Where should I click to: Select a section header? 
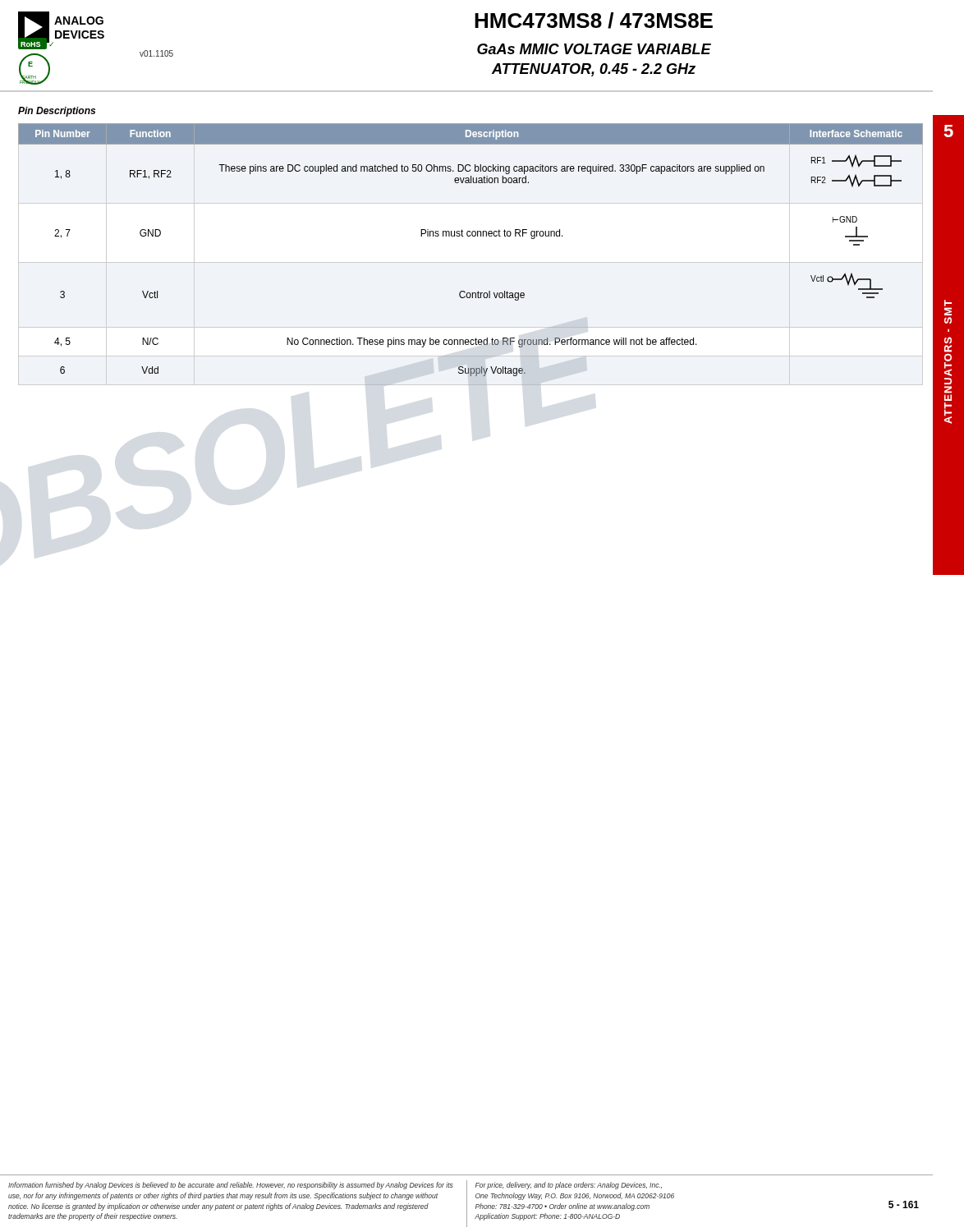pos(57,111)
